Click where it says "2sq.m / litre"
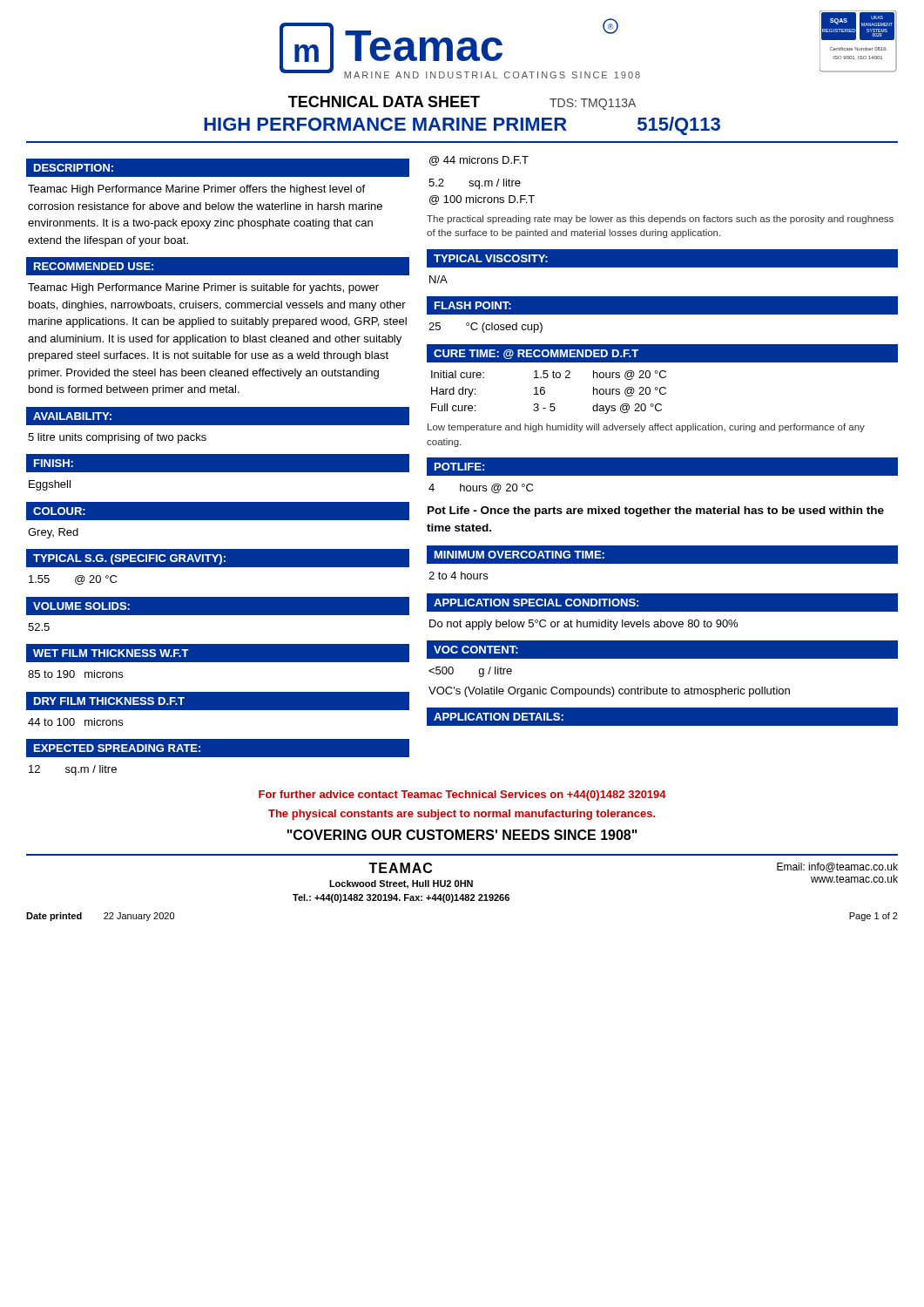Image resolution: width=924 pixels, height=1307 pixels. pyautogui.click(x=475, y=182)
